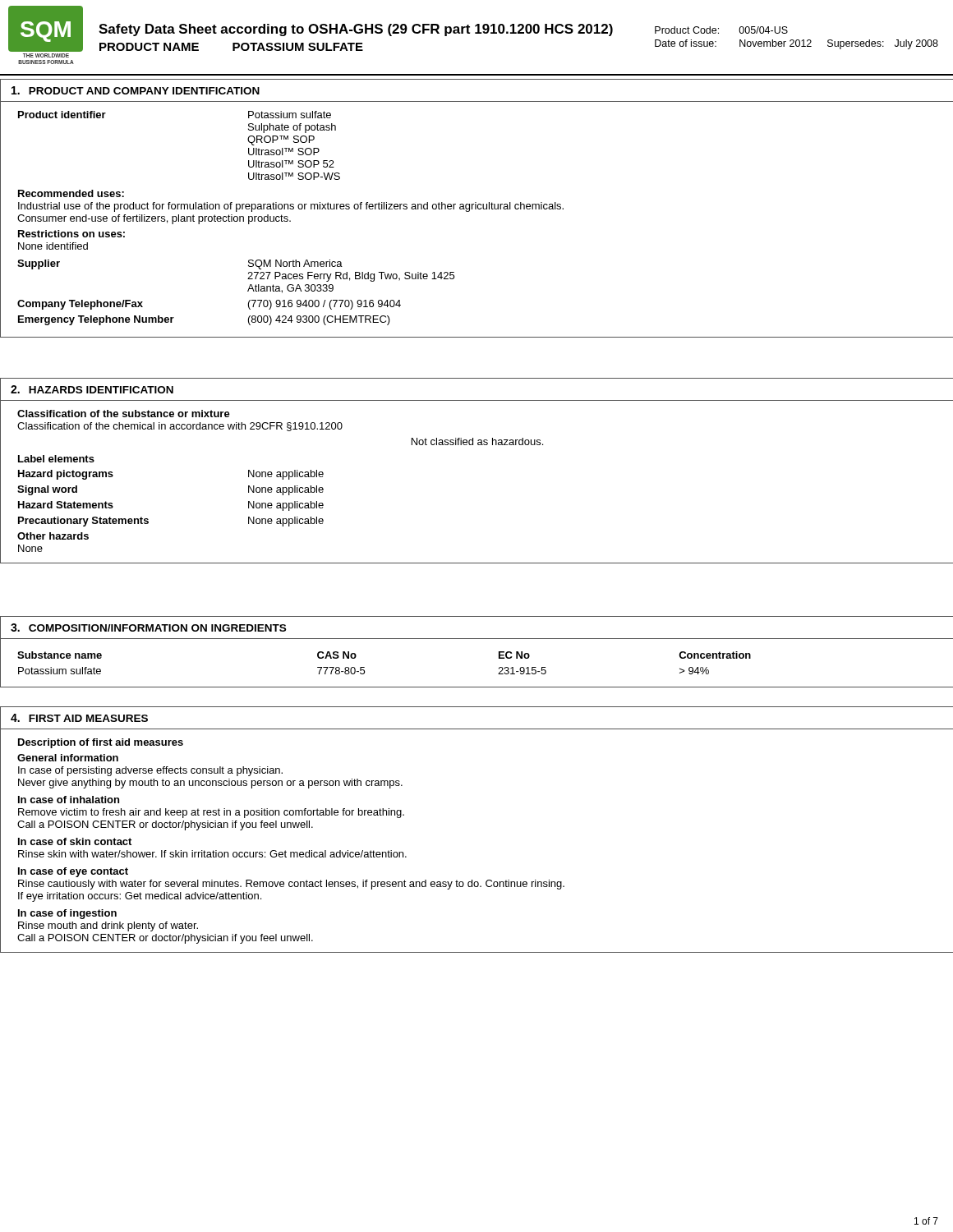Select the text block that says "Recommended uses: Industrial use of the product"
The height and width of the screenshot is (1232, 953).
[x=477, y=220]
